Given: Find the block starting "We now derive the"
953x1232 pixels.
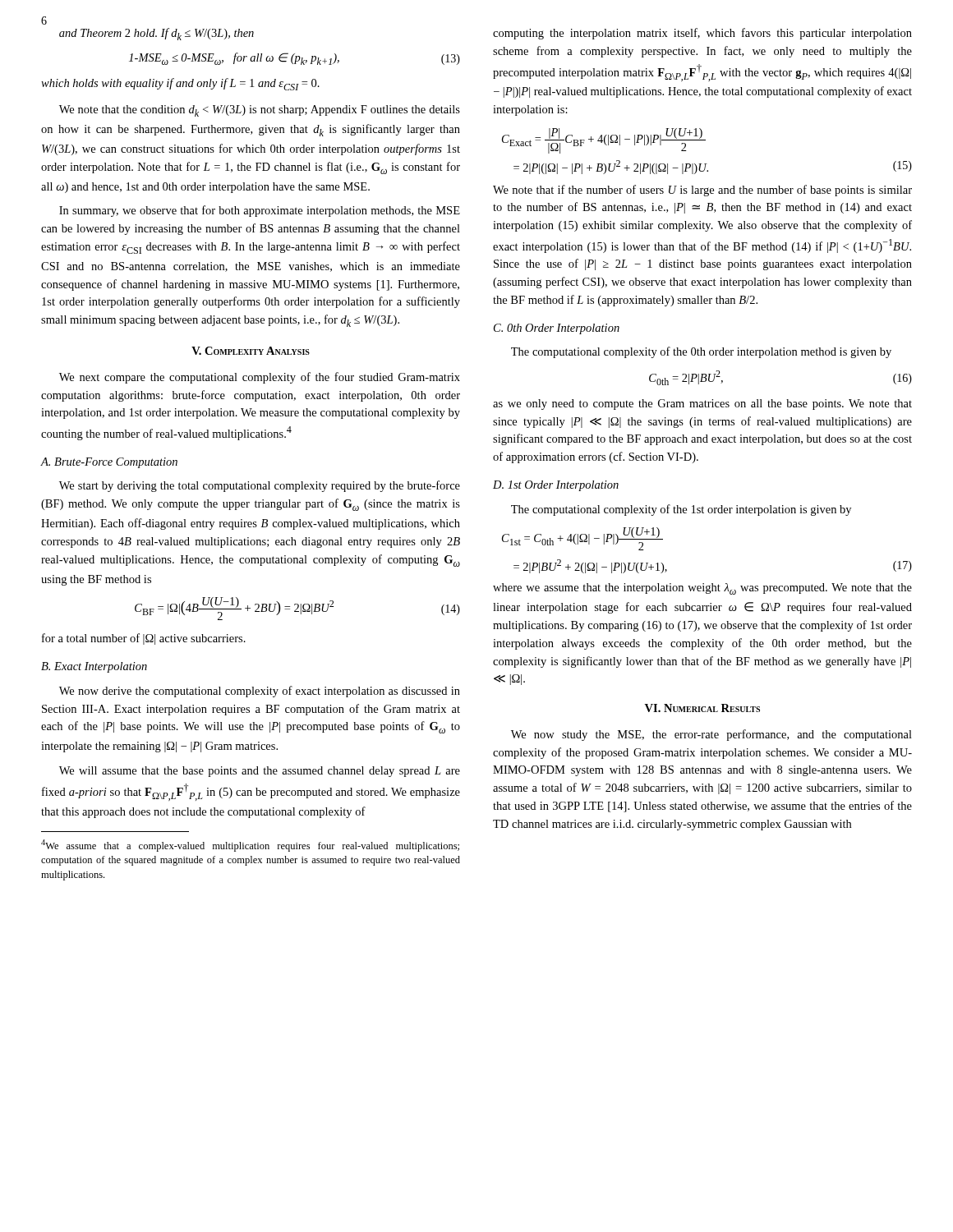Looking at the screenshot, I should click(251, 719).
